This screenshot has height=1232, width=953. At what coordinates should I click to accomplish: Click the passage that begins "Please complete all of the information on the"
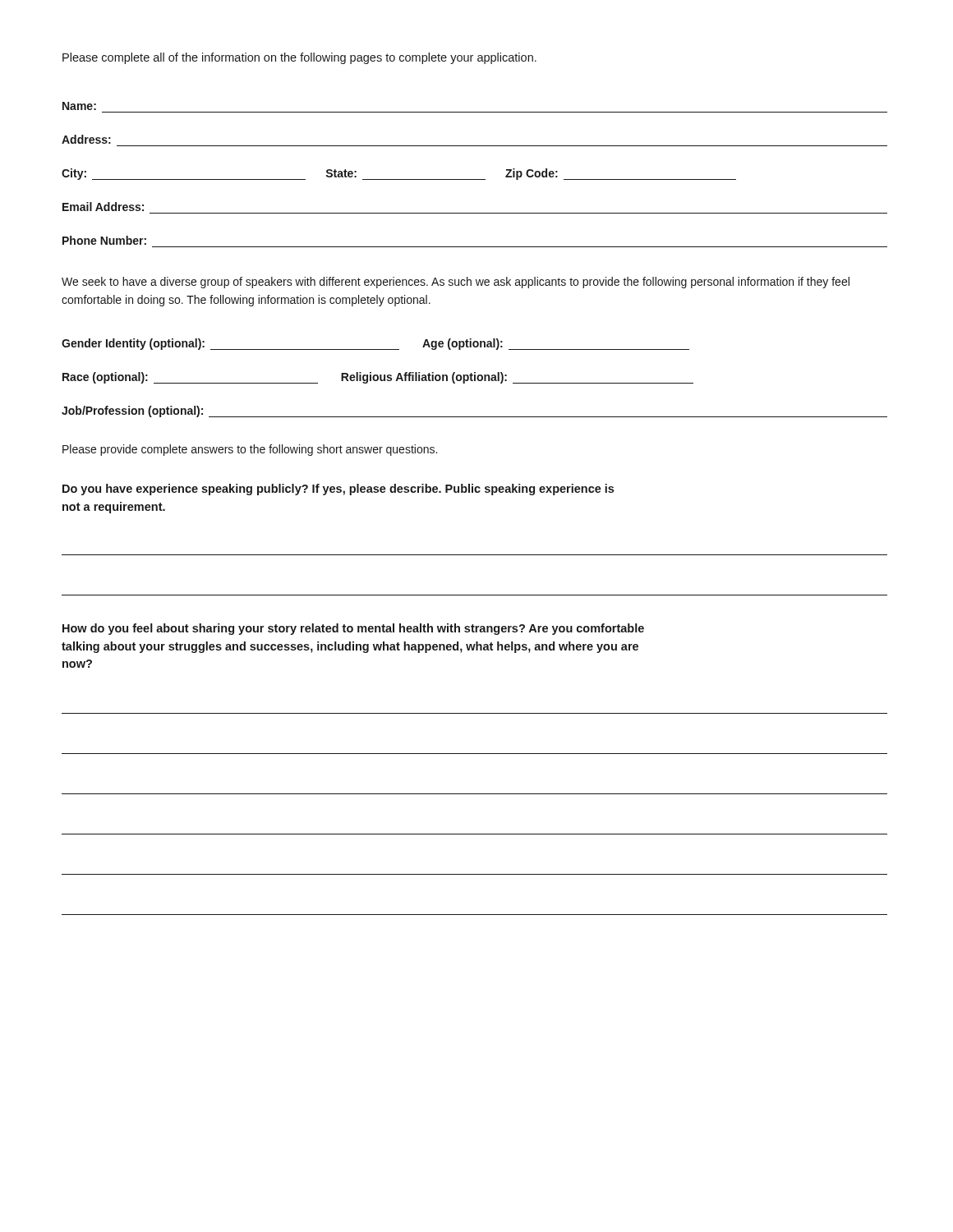tap(299, 57)
